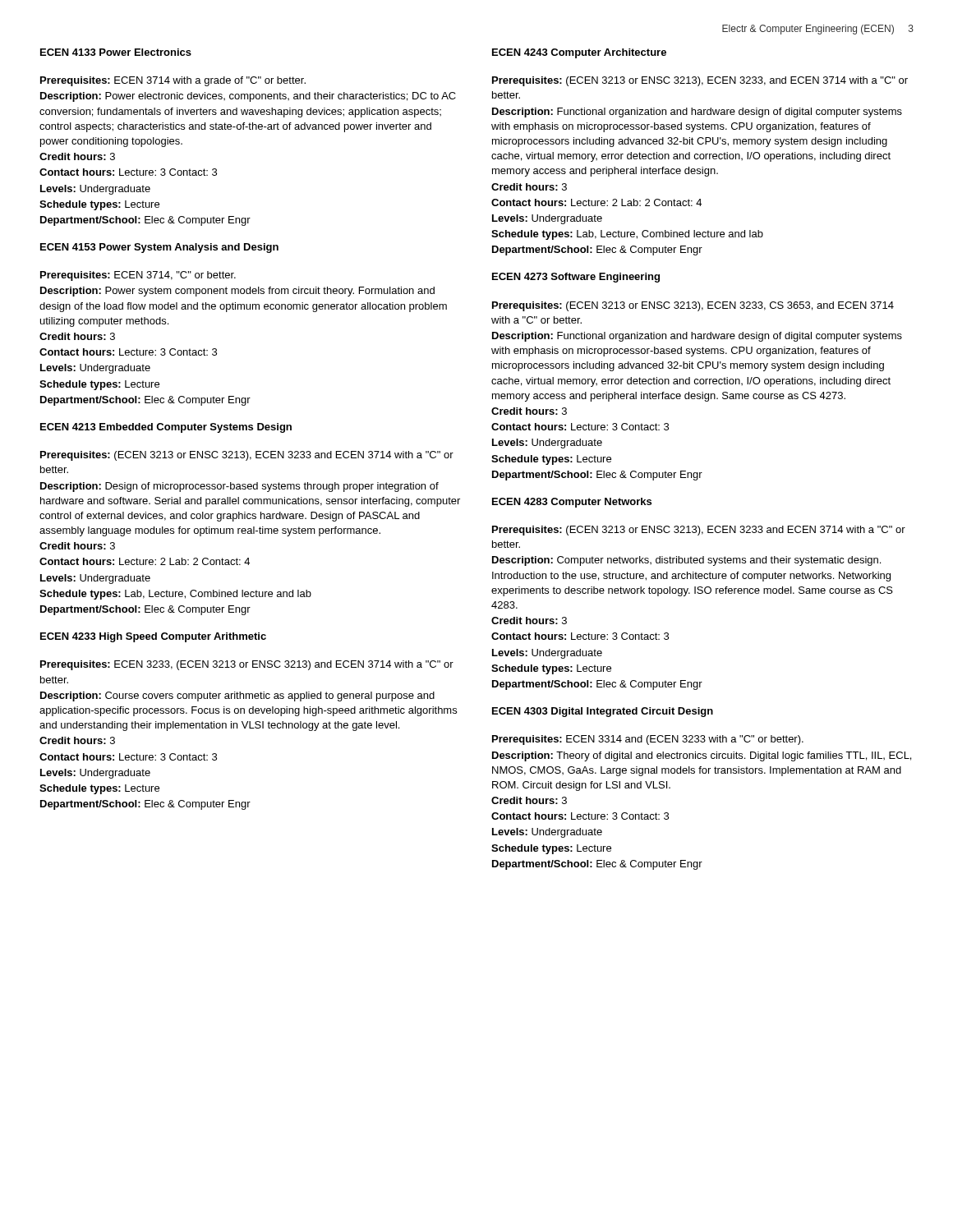Find the text block containing "Prerequisites: ECEN 3233, (ECEN 3213"

coord(251,735)
